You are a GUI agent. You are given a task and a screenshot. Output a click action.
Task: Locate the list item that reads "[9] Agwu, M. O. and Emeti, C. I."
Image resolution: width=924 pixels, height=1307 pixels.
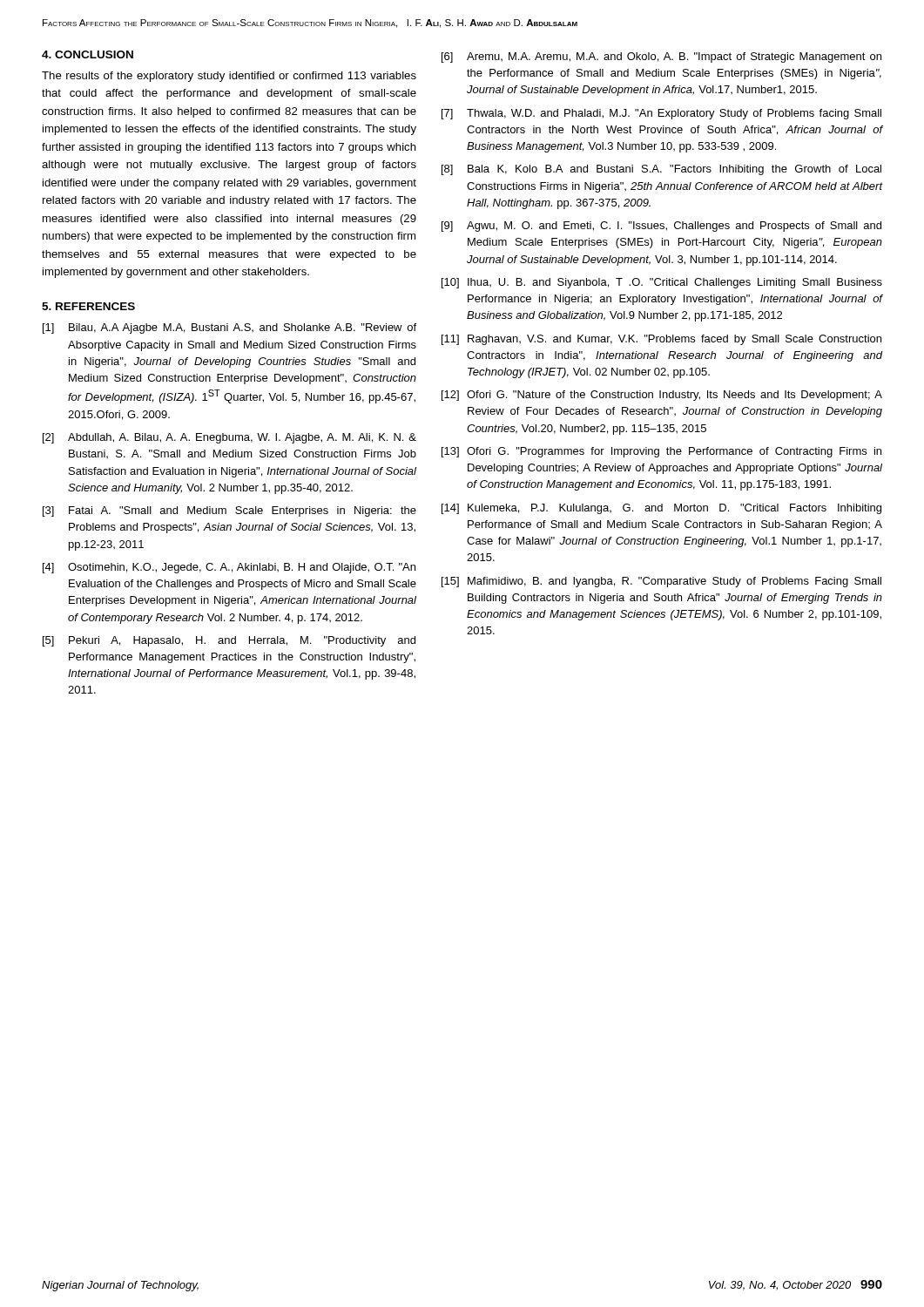[x=661, y=242]
